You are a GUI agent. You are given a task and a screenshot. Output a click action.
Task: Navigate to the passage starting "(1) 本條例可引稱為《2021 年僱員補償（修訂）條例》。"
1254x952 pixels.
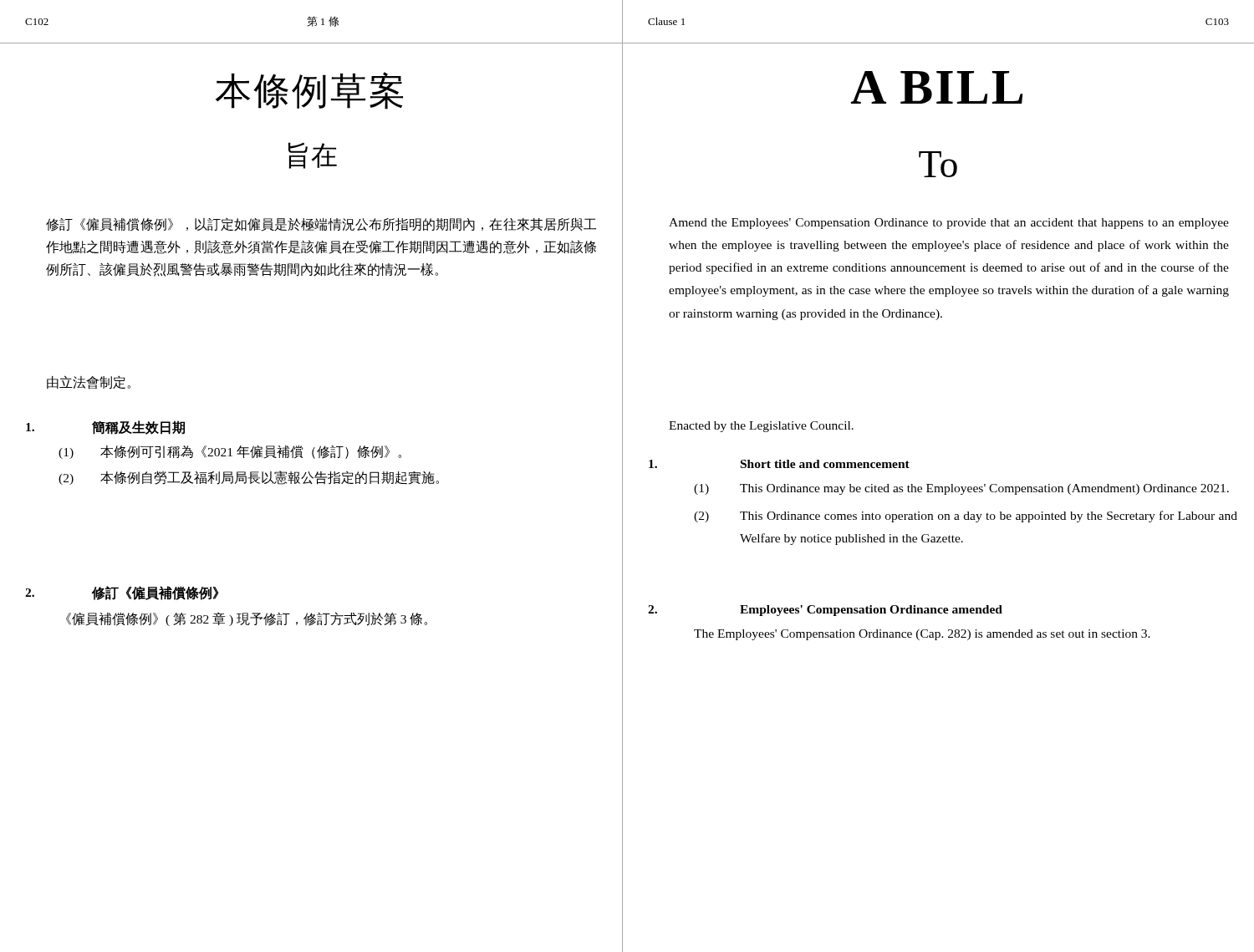pos(332,452)
